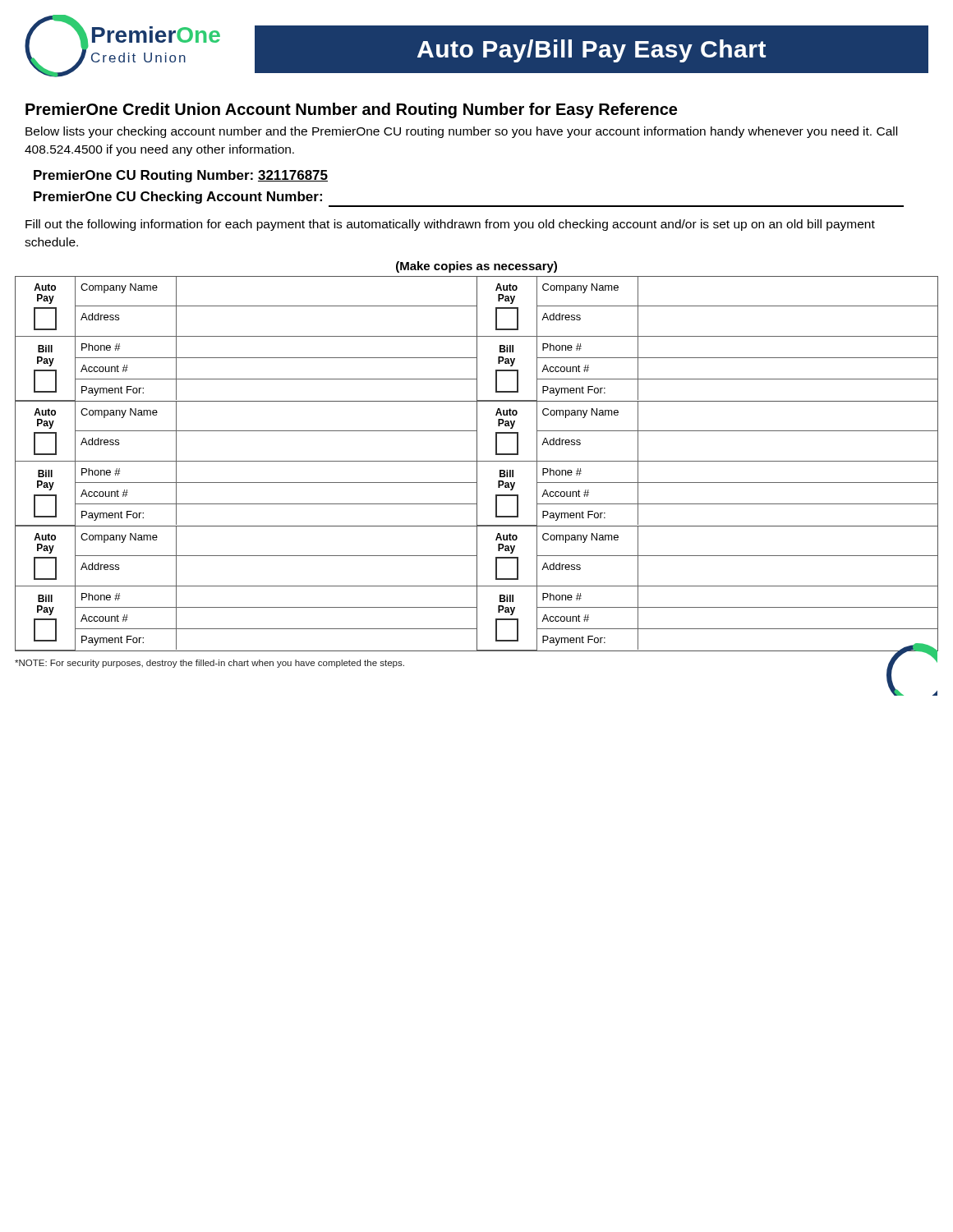Find the text that says "PremierOne CU Routing Number: 321176875"
The width and height of the screenshot is (953, 1232).
(x=180, y=175)
